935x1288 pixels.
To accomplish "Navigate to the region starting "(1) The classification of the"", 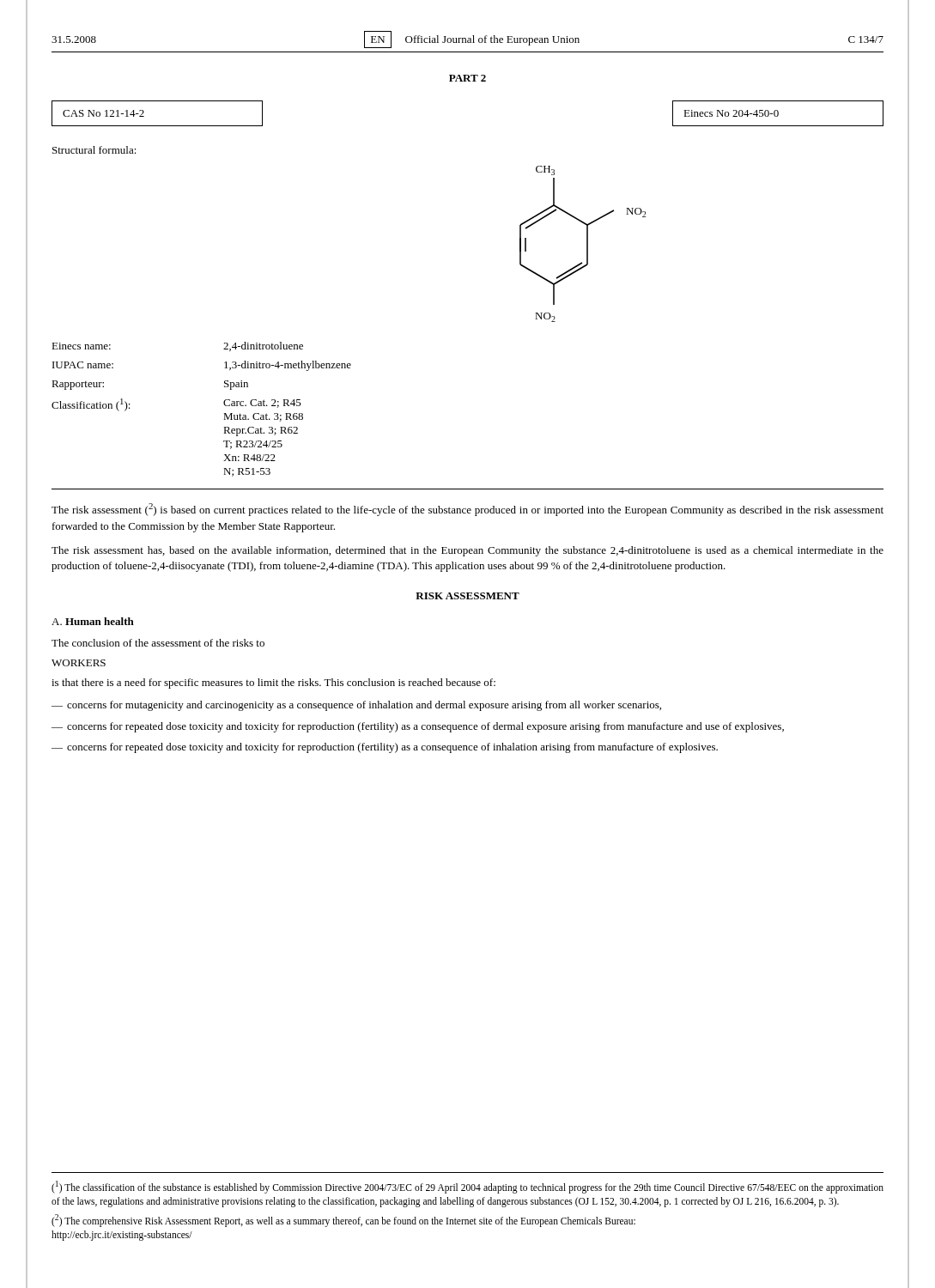I will pyautogui.click(x=468, y=1193).
